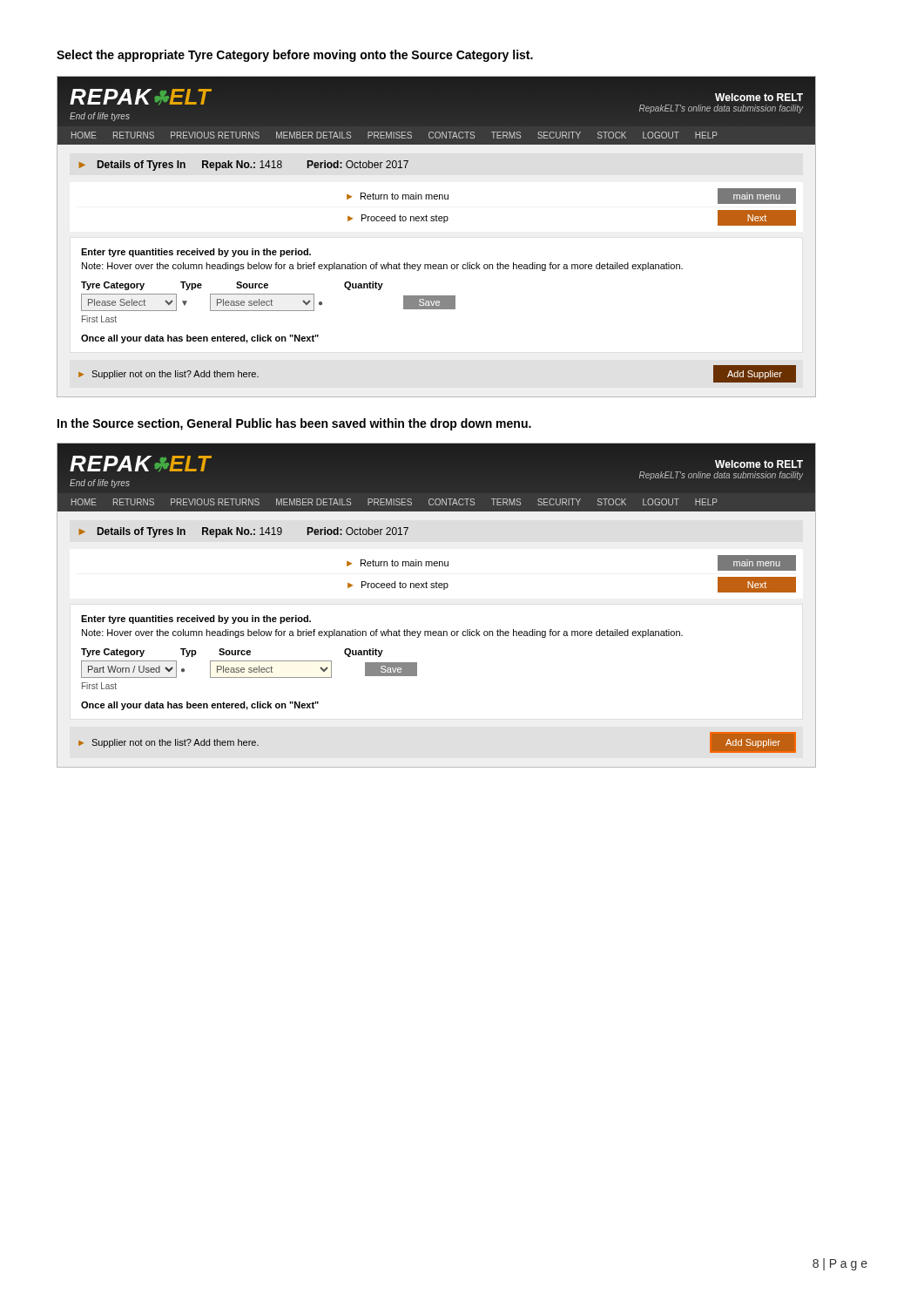Viewport: 924px width, 1307px height.
Task: Find the text block with the text "Select the appropriate Tyre Category"
Action: click(295, 55)
